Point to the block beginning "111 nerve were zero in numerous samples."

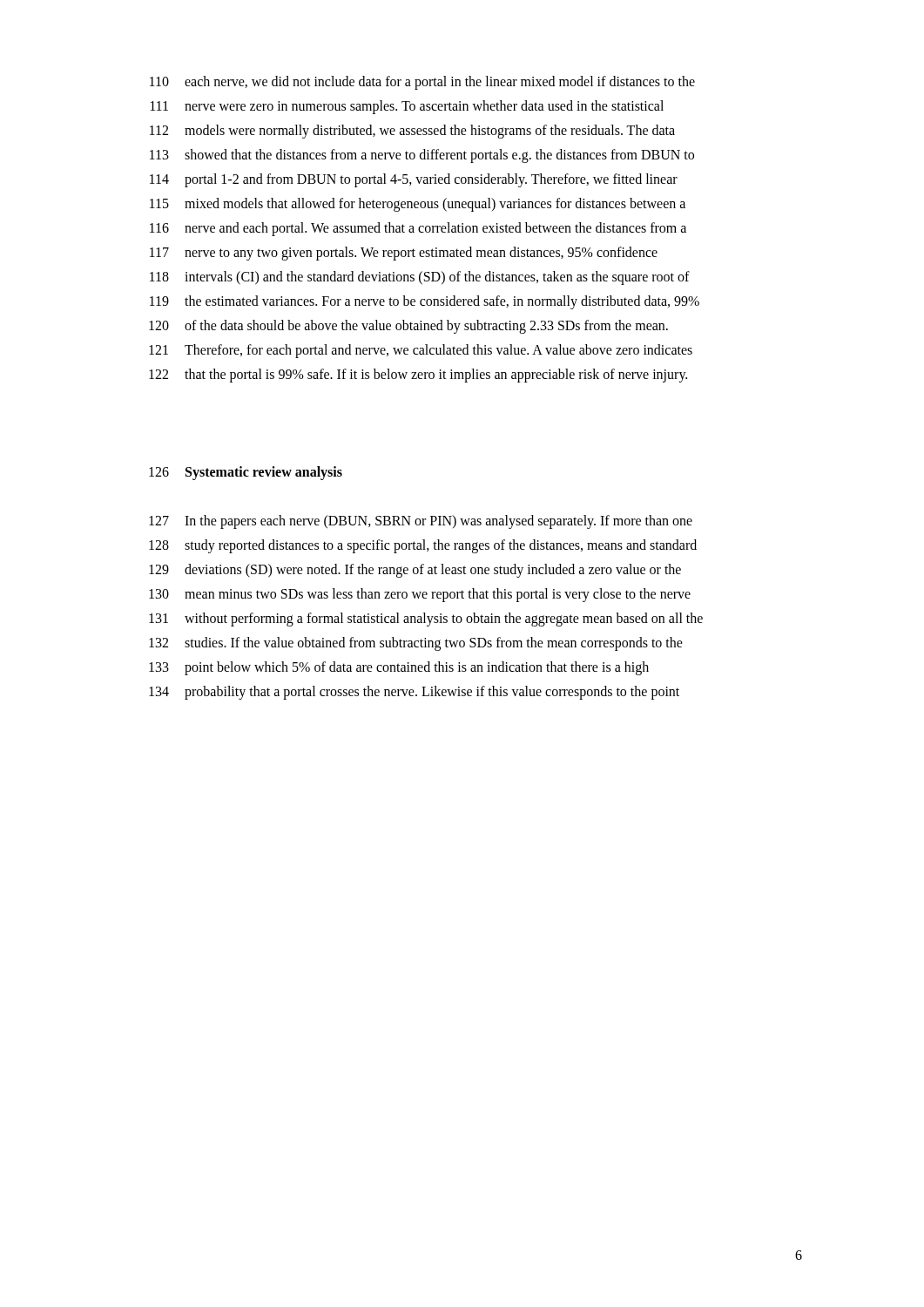[x=462, y=106]
